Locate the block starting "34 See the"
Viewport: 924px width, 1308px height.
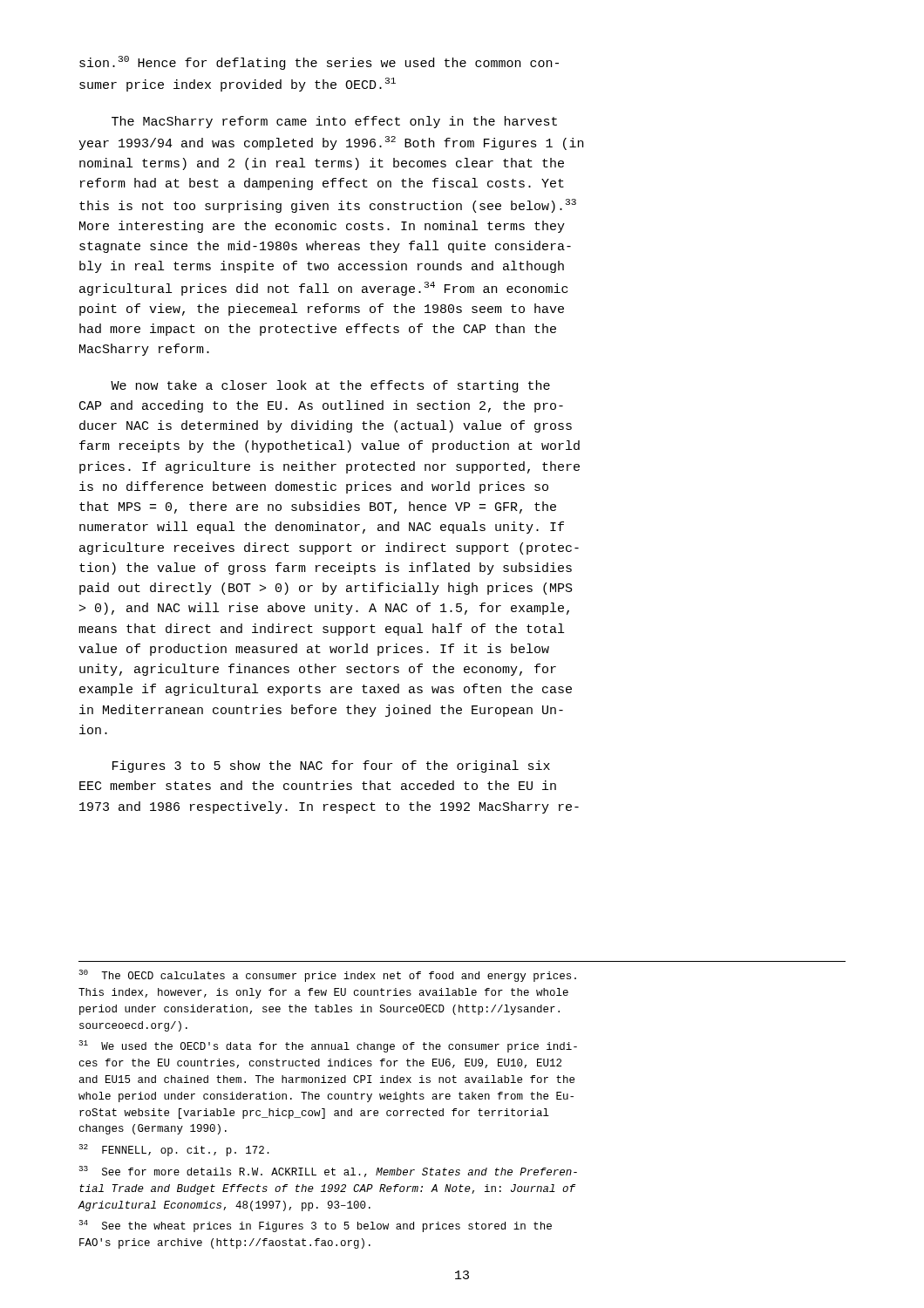point(315,1234)
